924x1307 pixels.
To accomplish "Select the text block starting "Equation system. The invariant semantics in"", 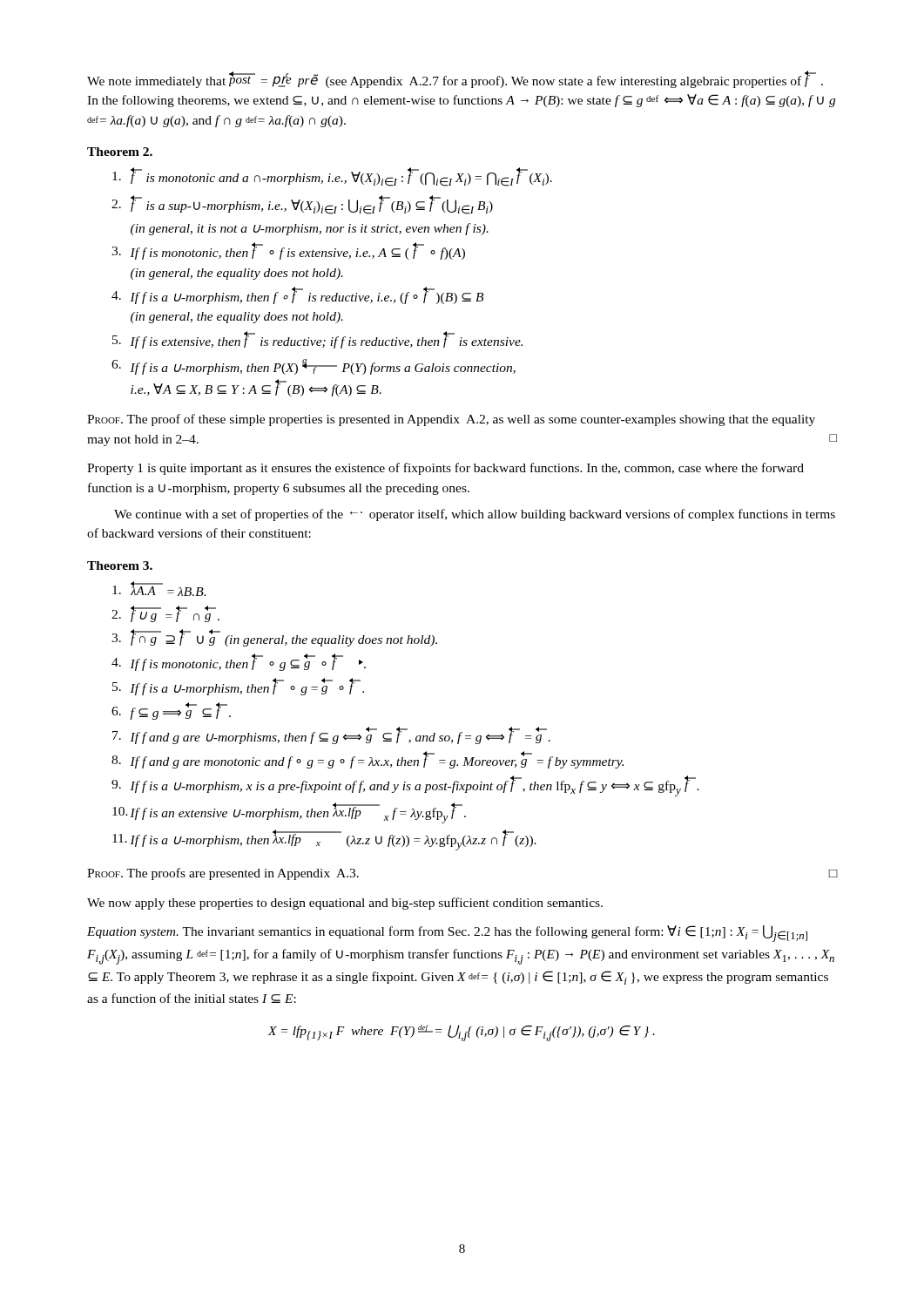I will coord(461,965).
